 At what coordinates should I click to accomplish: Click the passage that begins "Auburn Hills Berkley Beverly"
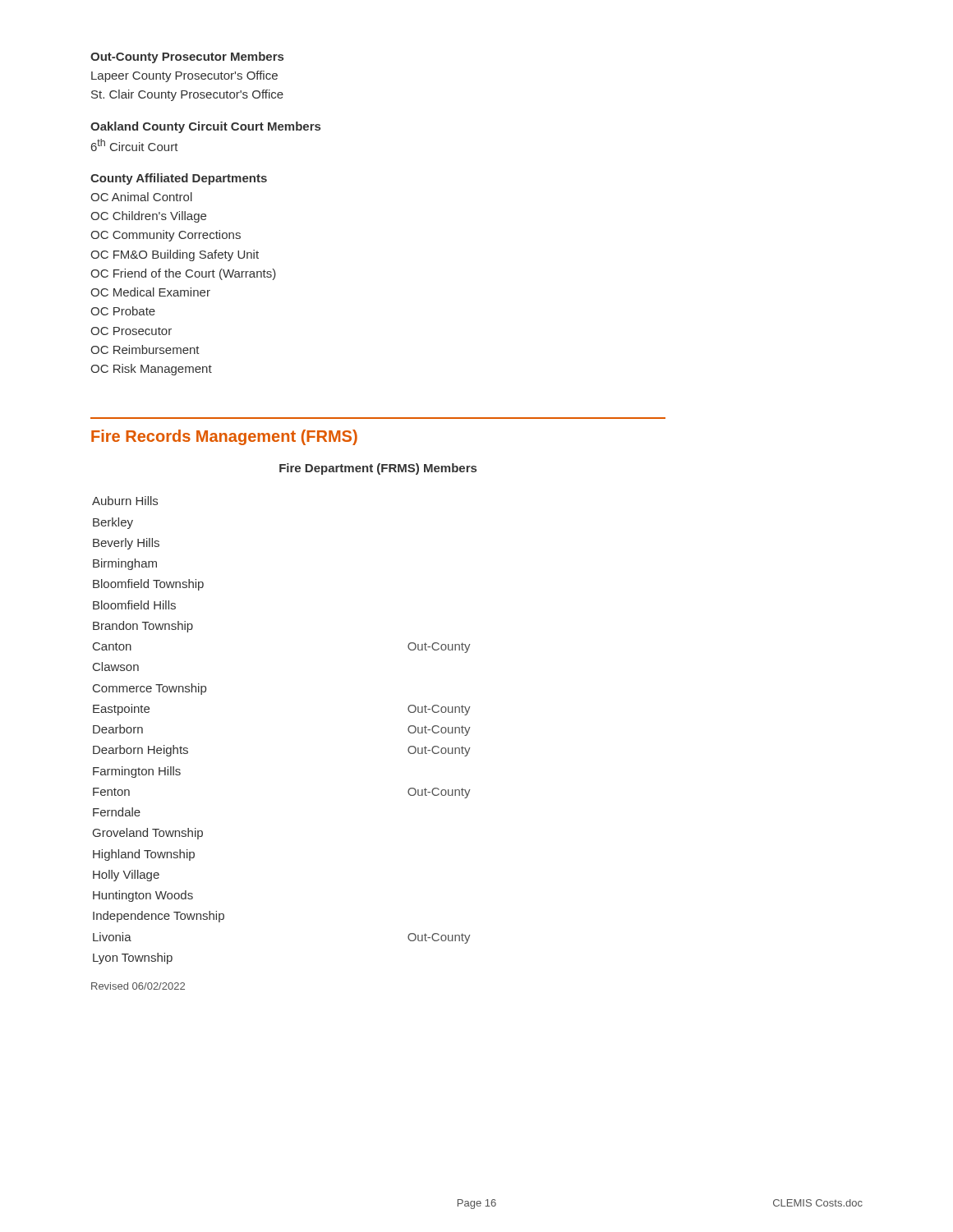125,501
